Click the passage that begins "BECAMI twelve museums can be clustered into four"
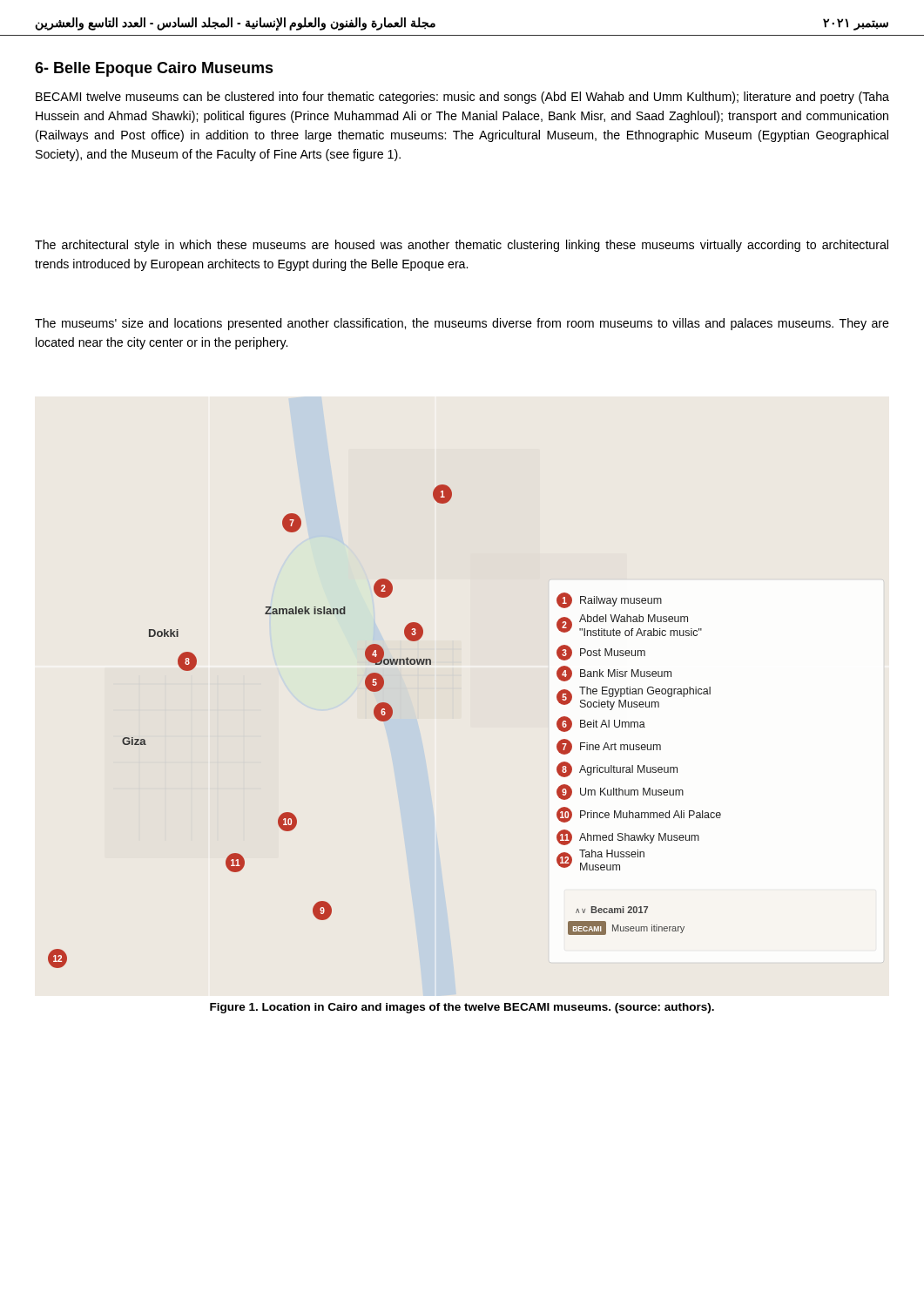The width and height of the screenshot is (924, 1307). click(x=462, y=125)
